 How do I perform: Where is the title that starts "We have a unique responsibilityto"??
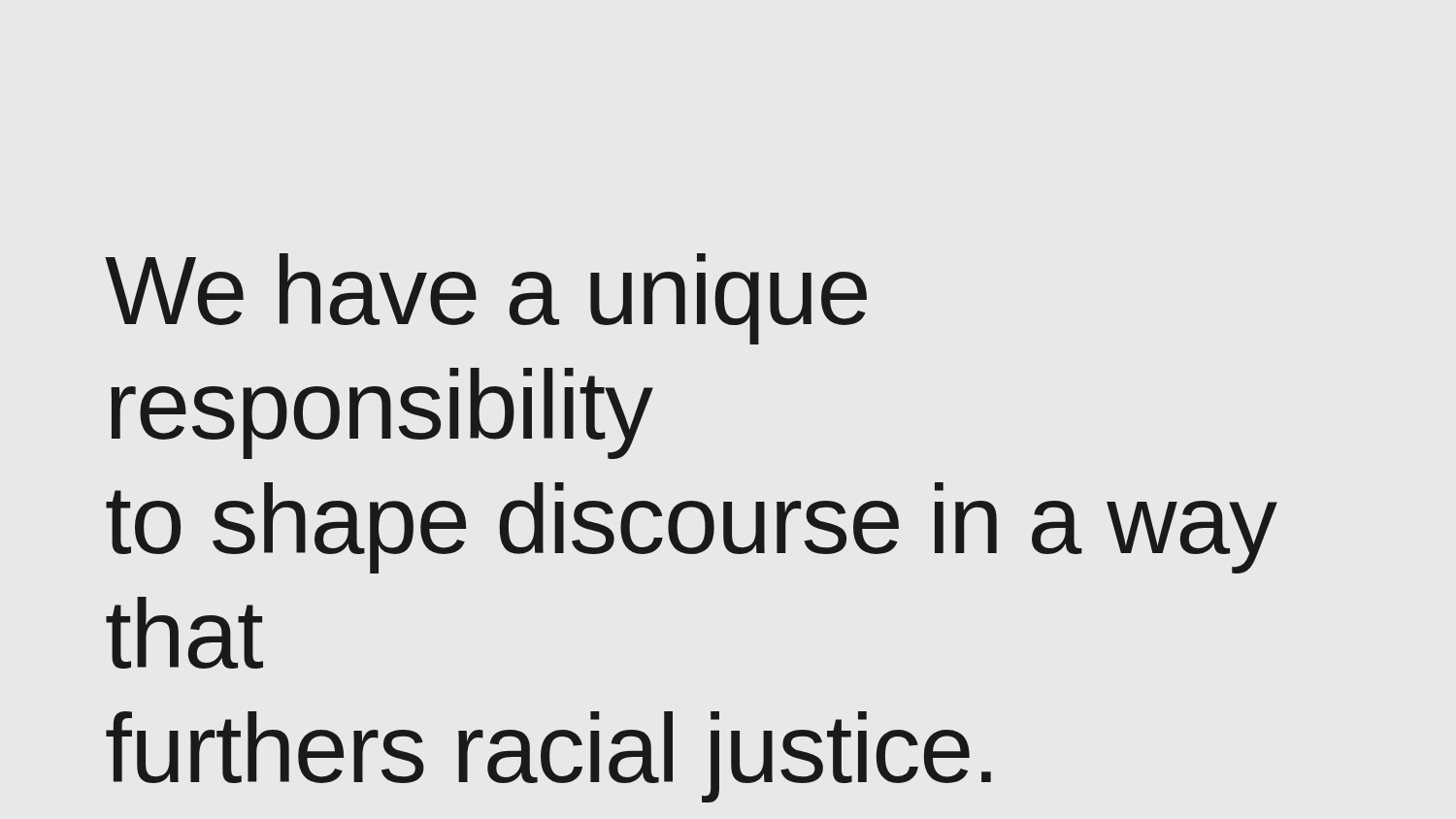coord(726,519)
